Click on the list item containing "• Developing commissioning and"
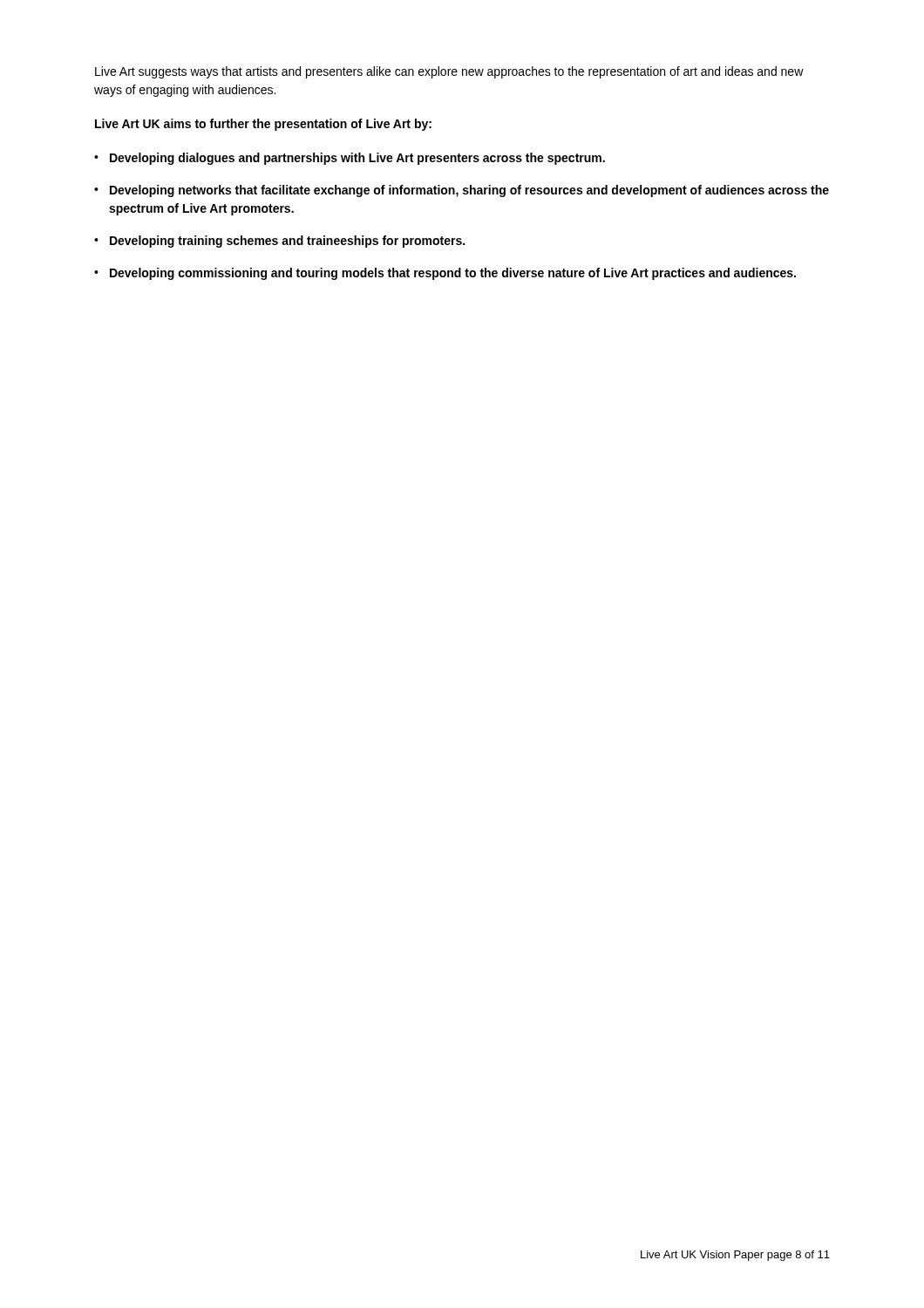The width and height of the screenshot is (924, 1308). (x=445, y=273)
